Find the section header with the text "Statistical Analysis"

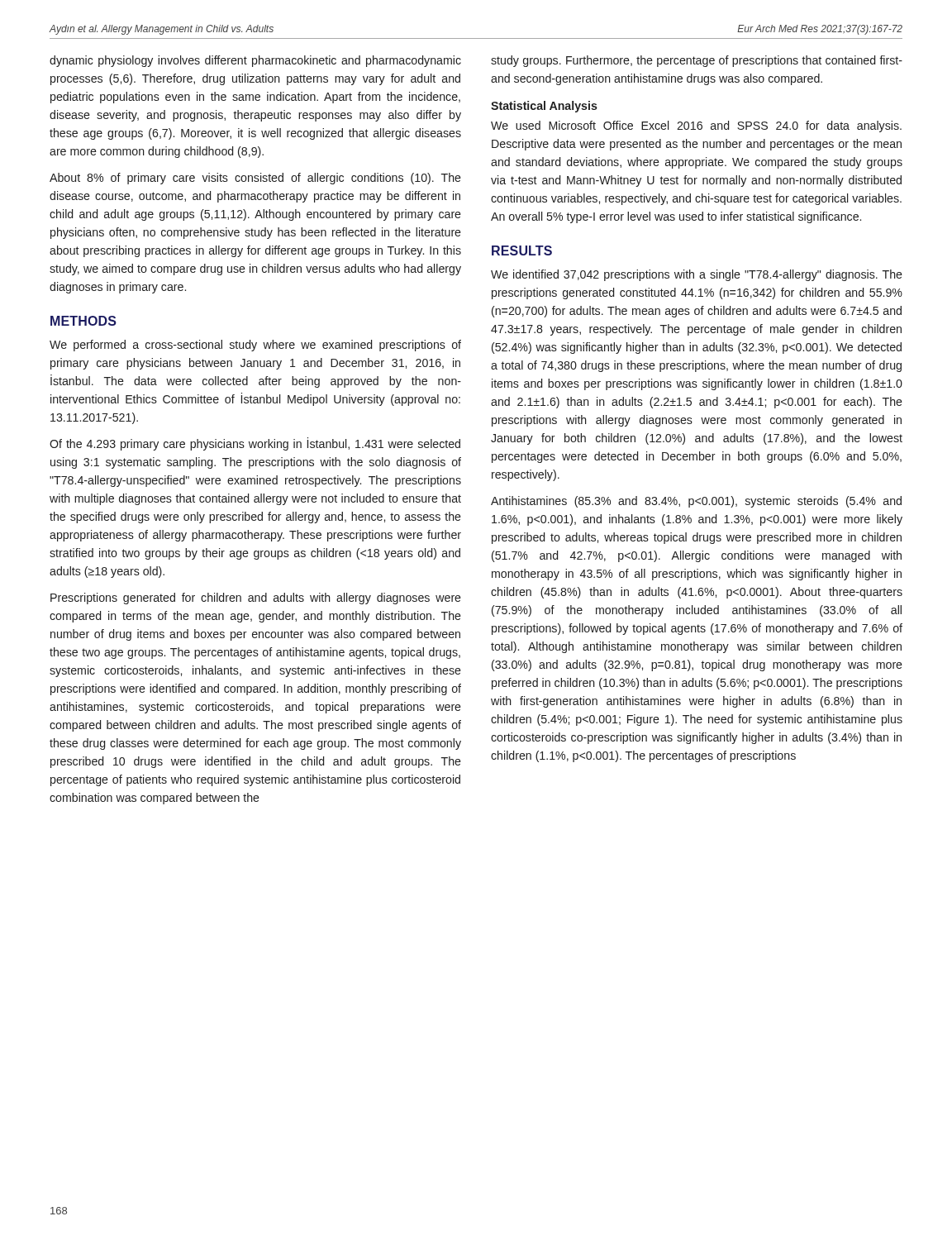click(x=544, y=106)
